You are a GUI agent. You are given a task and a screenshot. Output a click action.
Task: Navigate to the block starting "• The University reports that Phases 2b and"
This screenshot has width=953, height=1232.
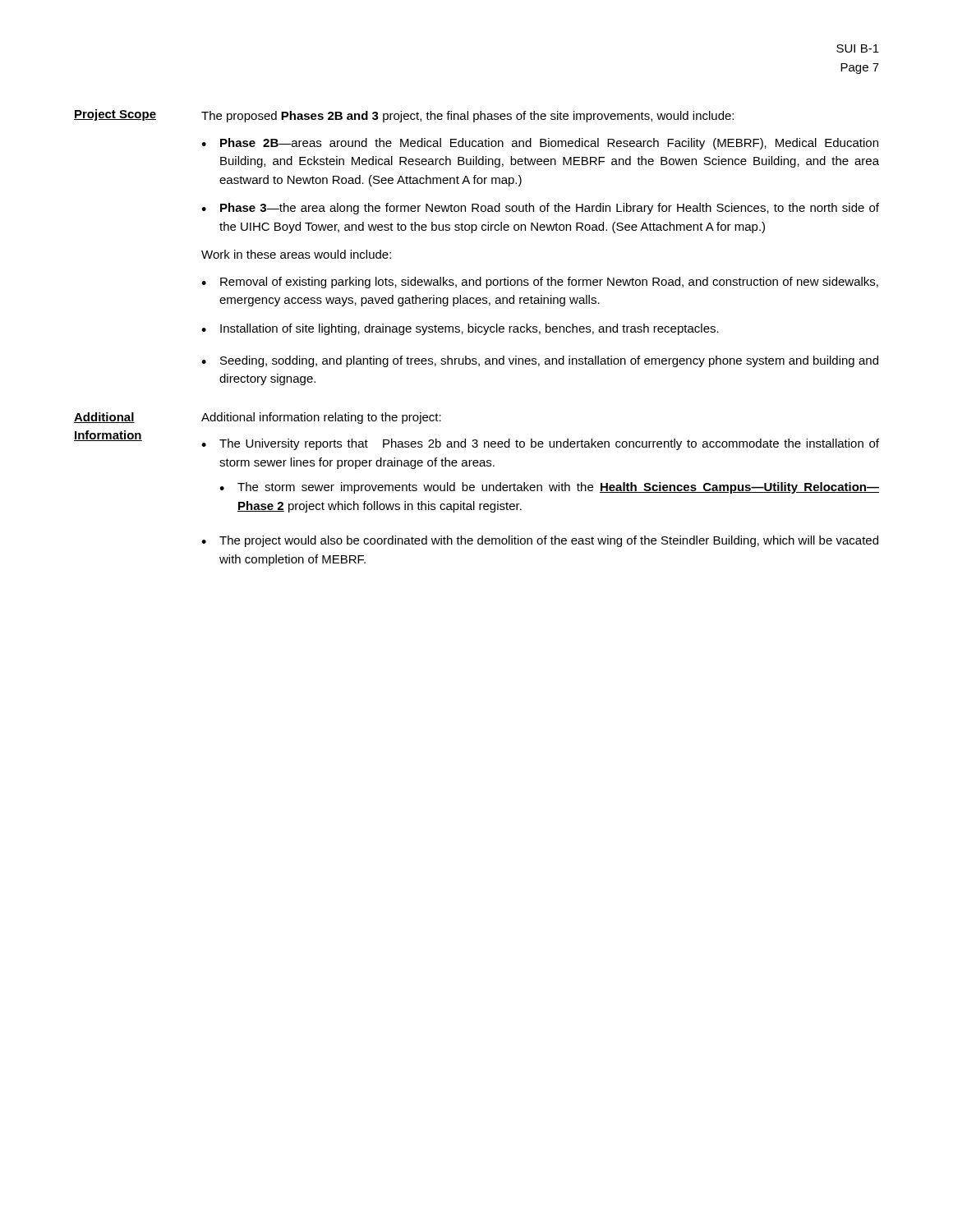point(540,478)
